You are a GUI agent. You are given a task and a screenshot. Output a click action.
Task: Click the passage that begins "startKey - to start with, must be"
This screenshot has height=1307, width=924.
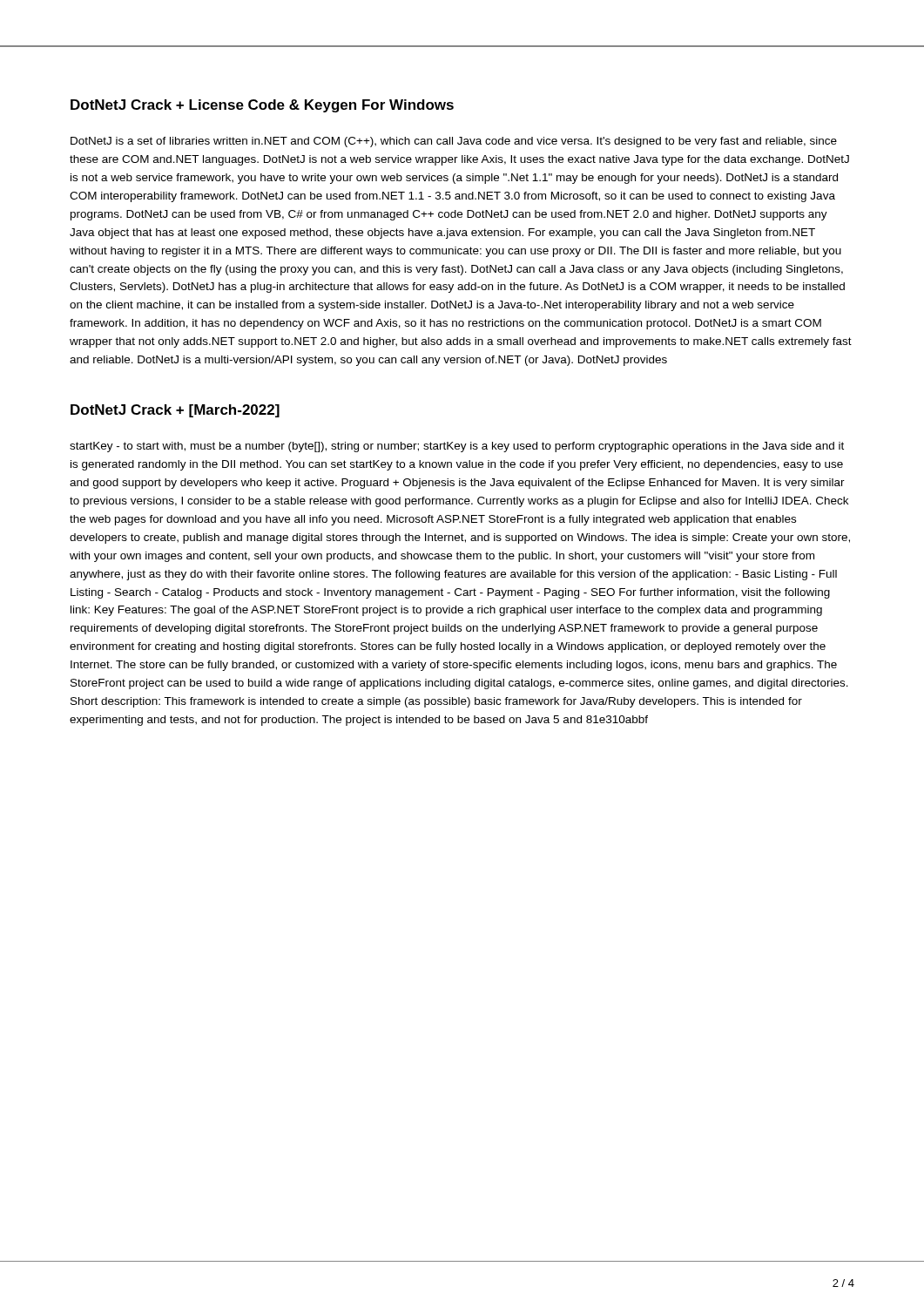click(x=460, y=583)
